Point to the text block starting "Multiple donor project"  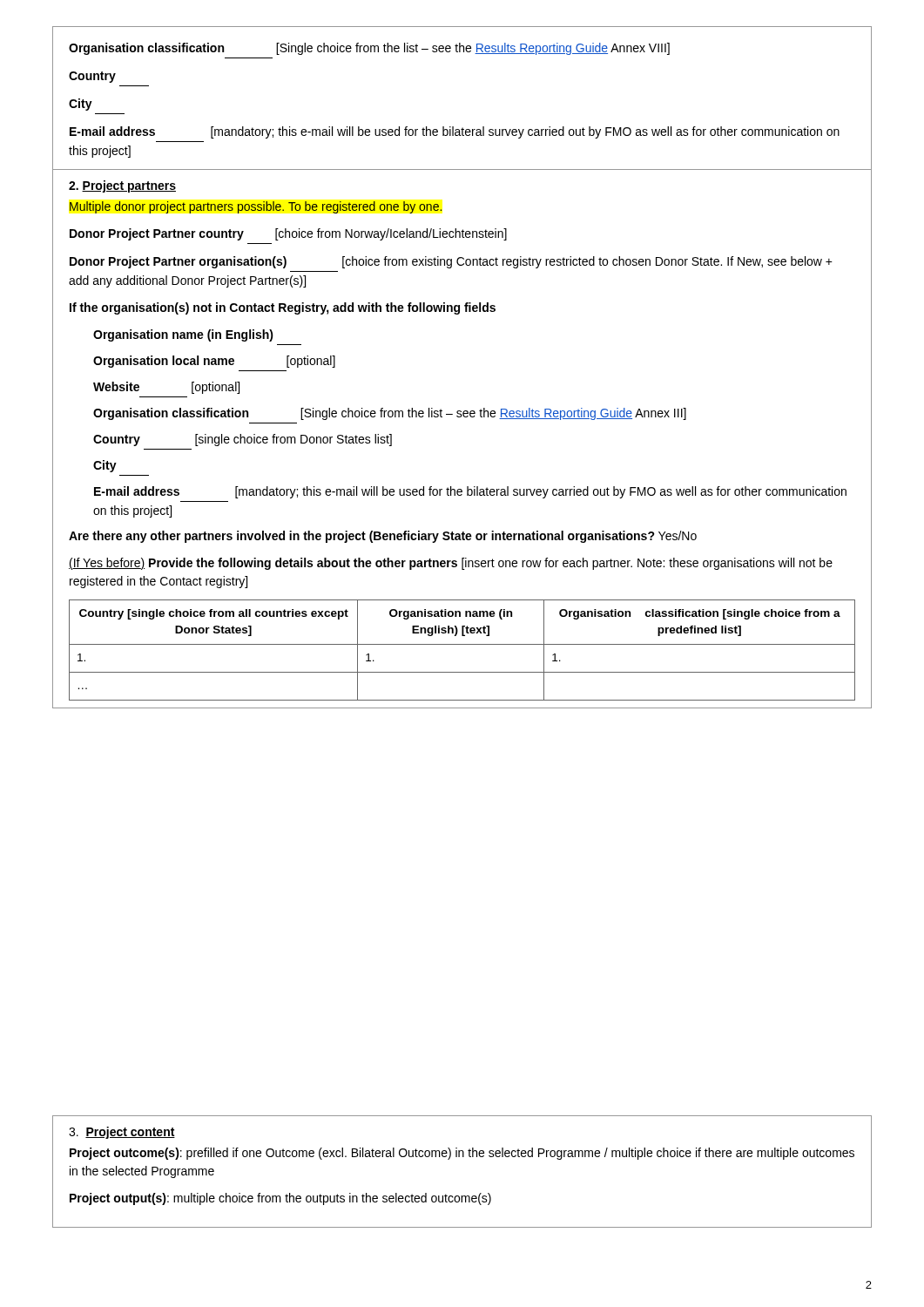tap(256, 207)
